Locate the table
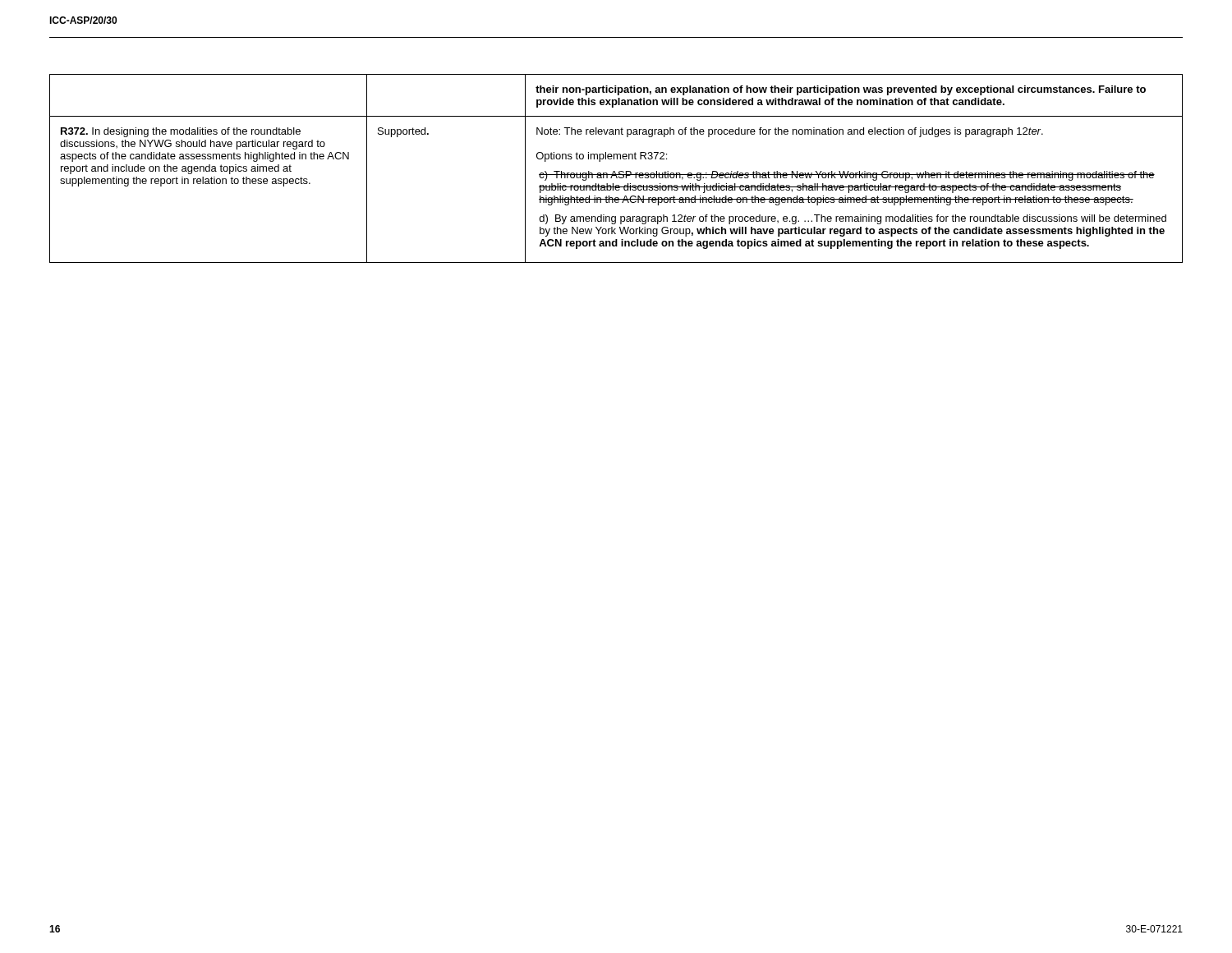 616,168
